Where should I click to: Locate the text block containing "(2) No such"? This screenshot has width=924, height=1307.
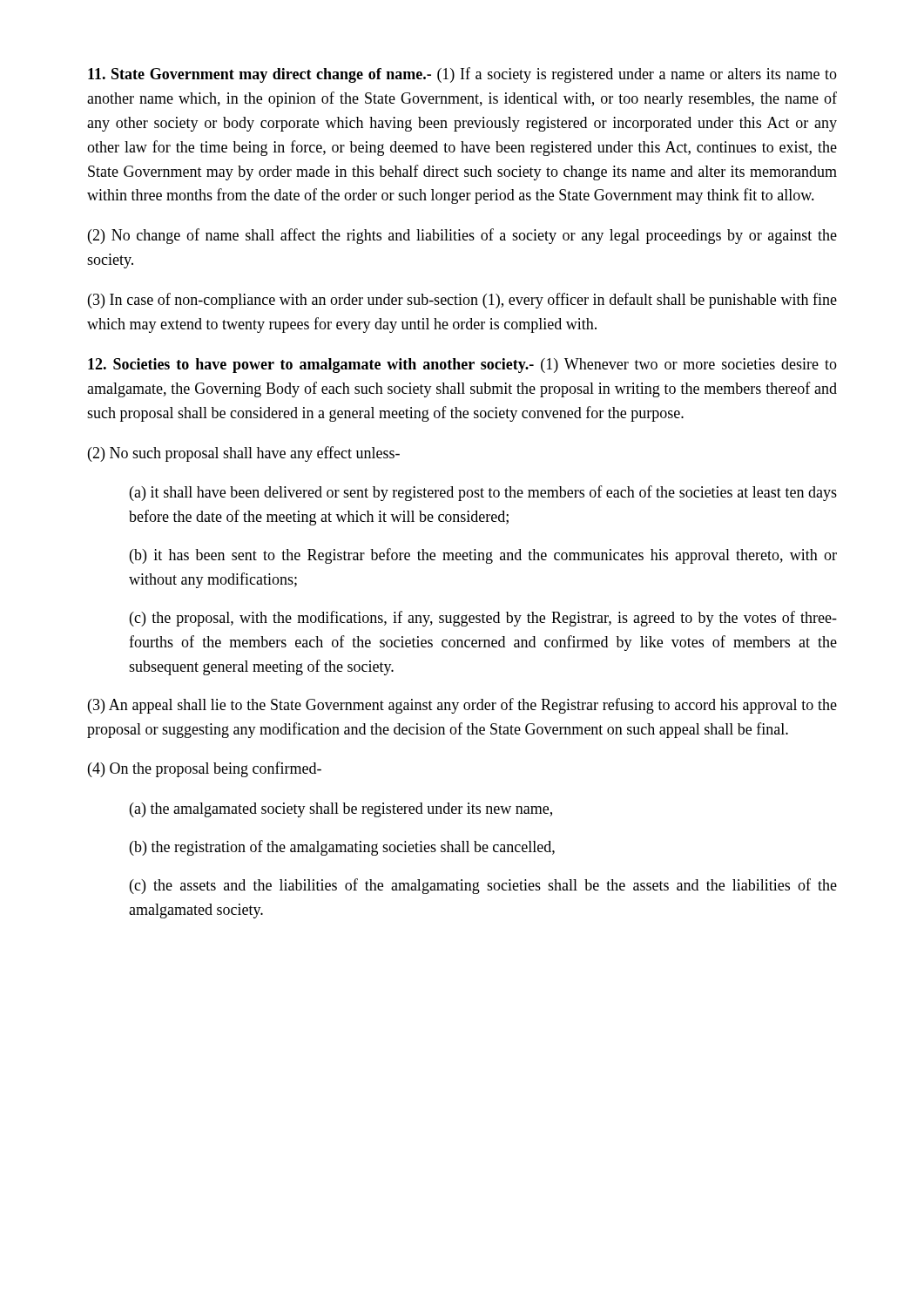(x=244, y=453)
